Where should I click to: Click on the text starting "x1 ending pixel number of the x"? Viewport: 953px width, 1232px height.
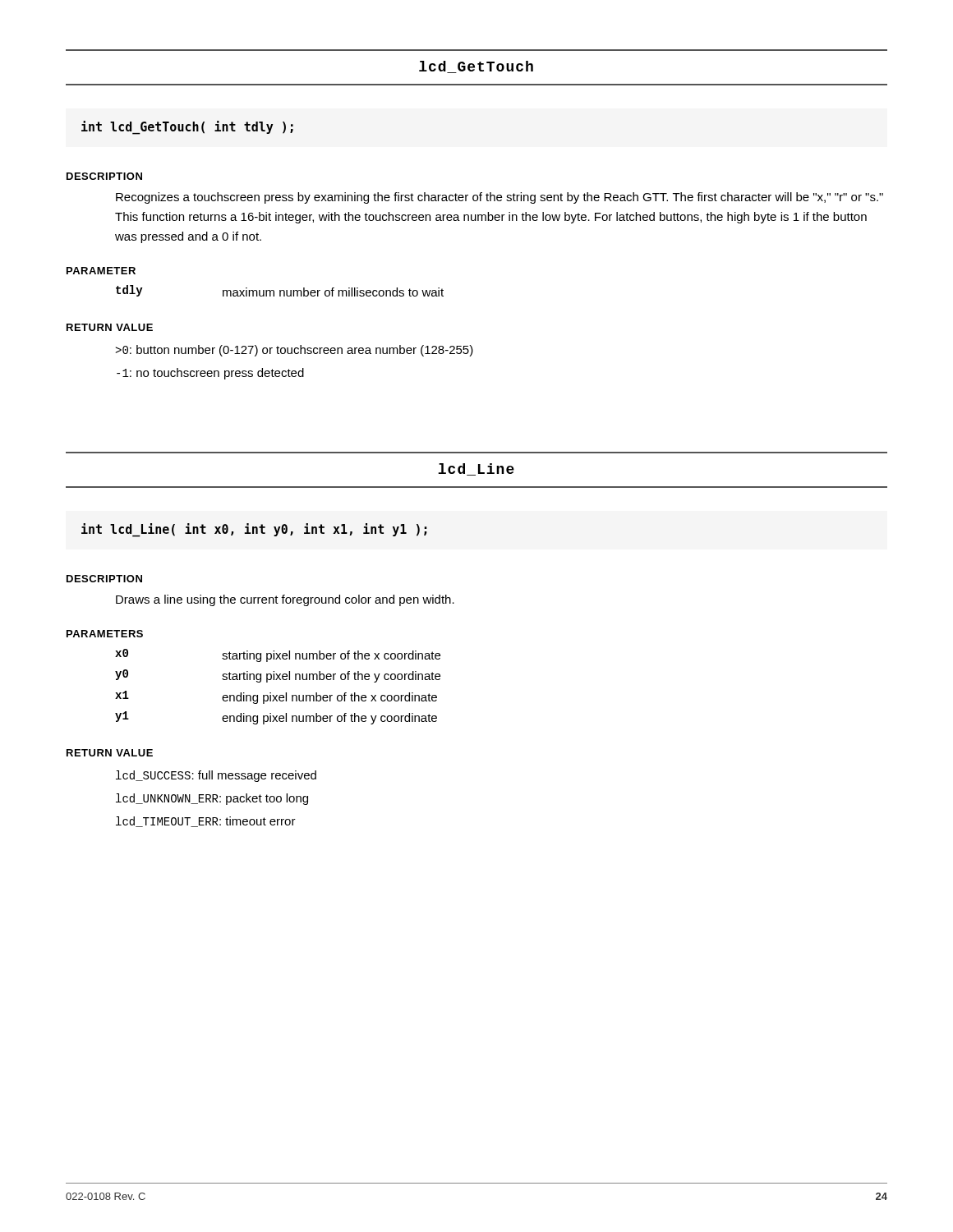(x=276, y=697)
